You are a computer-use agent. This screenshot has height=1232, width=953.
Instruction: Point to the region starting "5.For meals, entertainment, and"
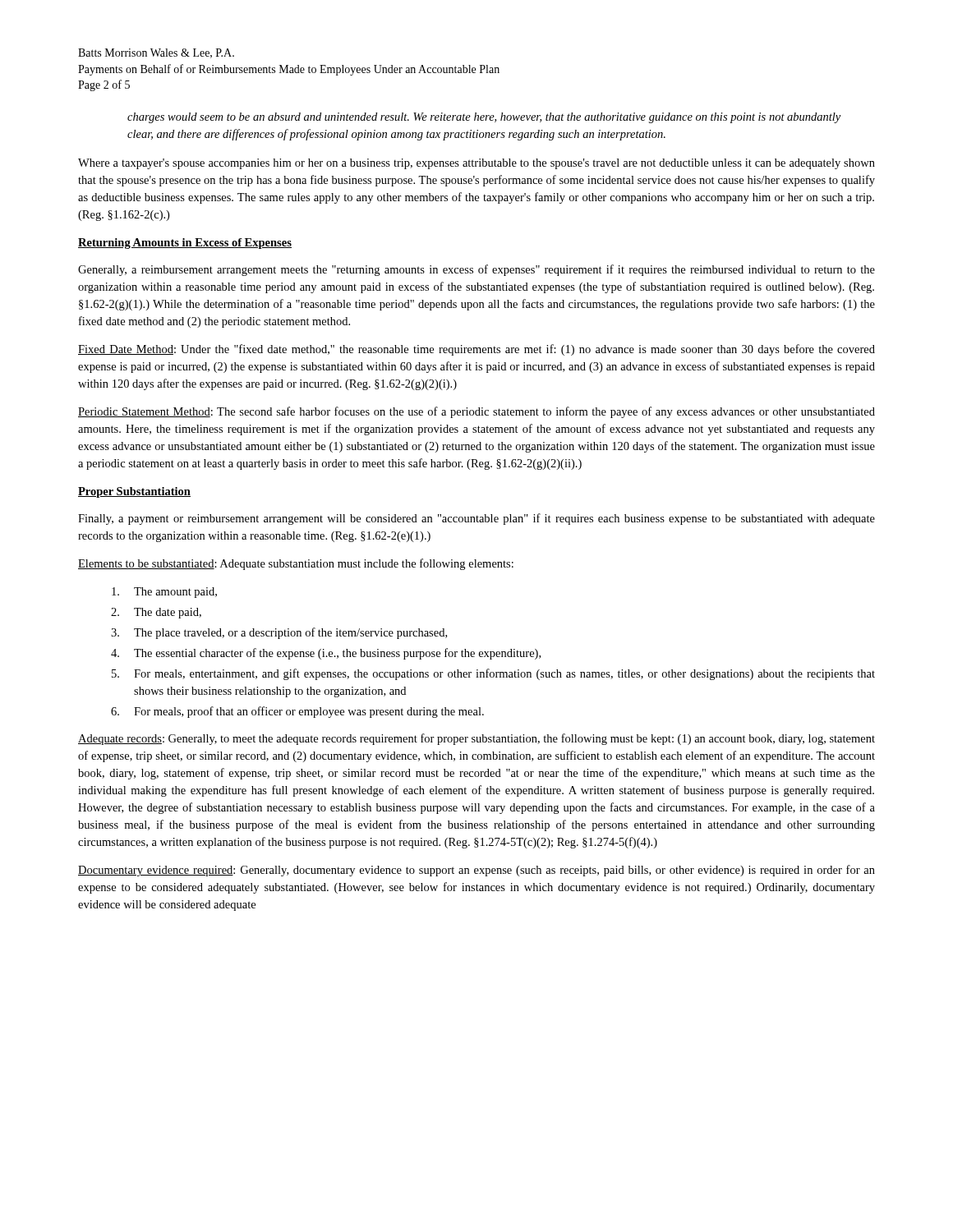[493, 683]
